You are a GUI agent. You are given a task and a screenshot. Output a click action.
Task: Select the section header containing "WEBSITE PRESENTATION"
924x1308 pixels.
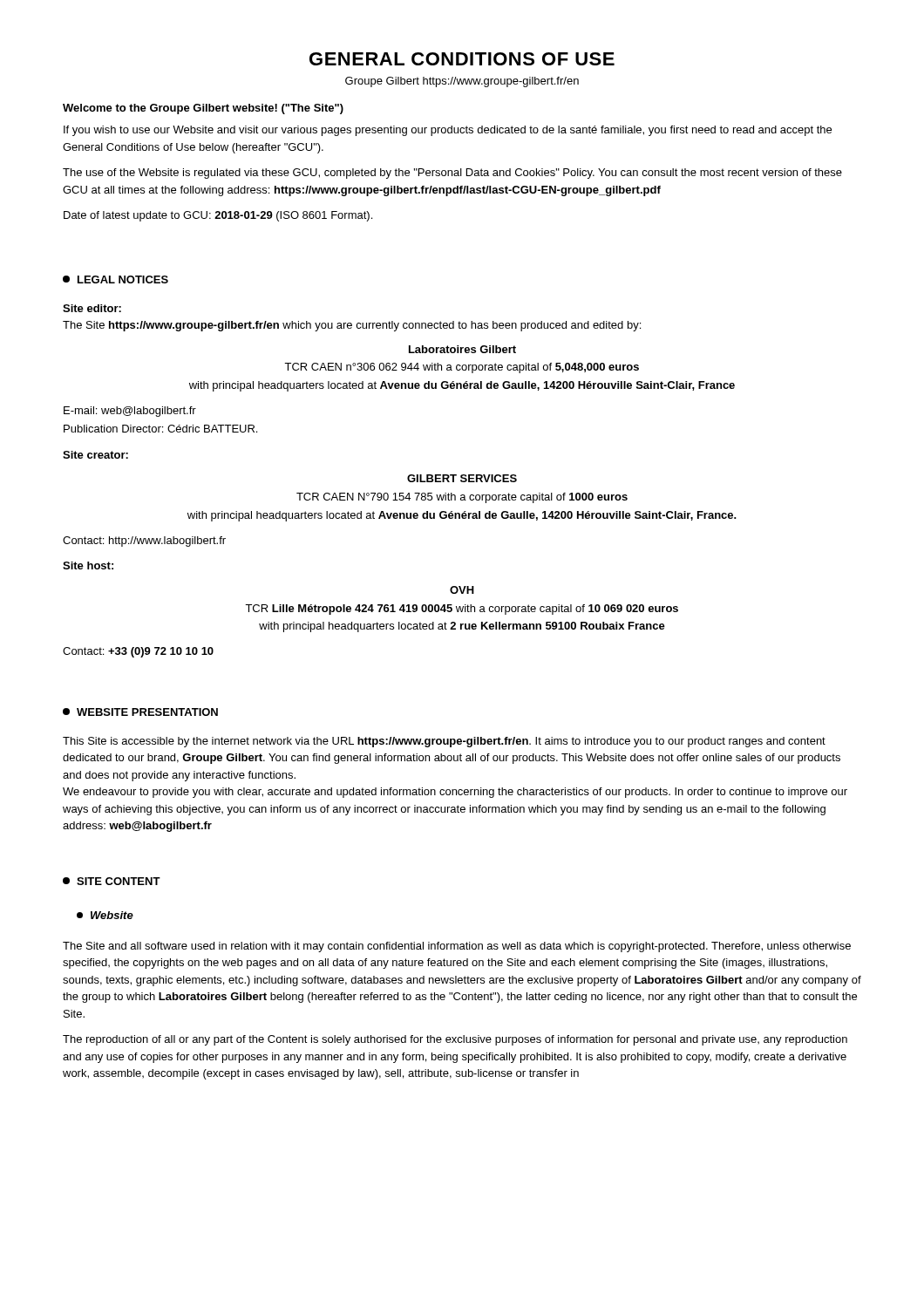click(141, 712)
